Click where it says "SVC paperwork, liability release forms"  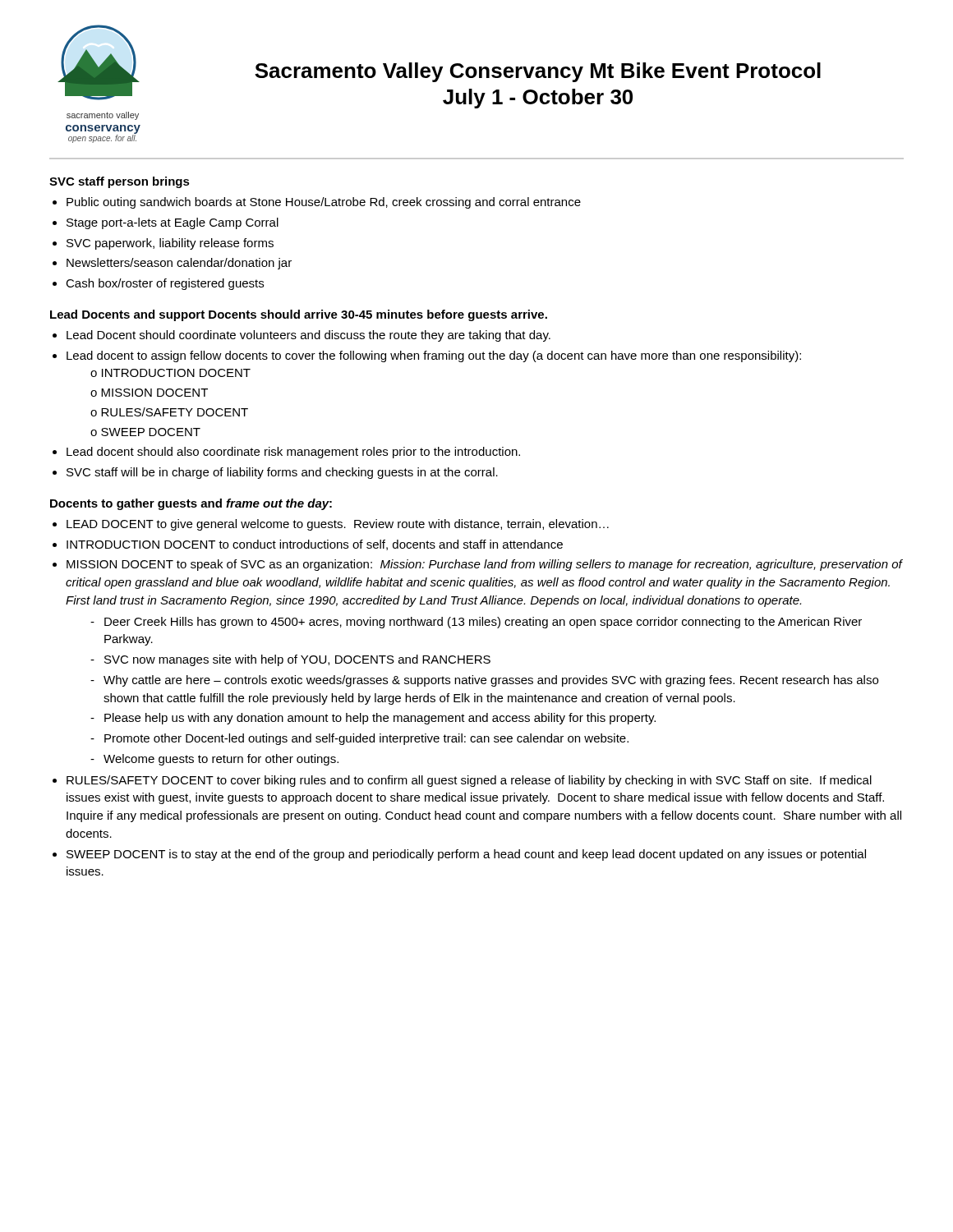(170, 242)
